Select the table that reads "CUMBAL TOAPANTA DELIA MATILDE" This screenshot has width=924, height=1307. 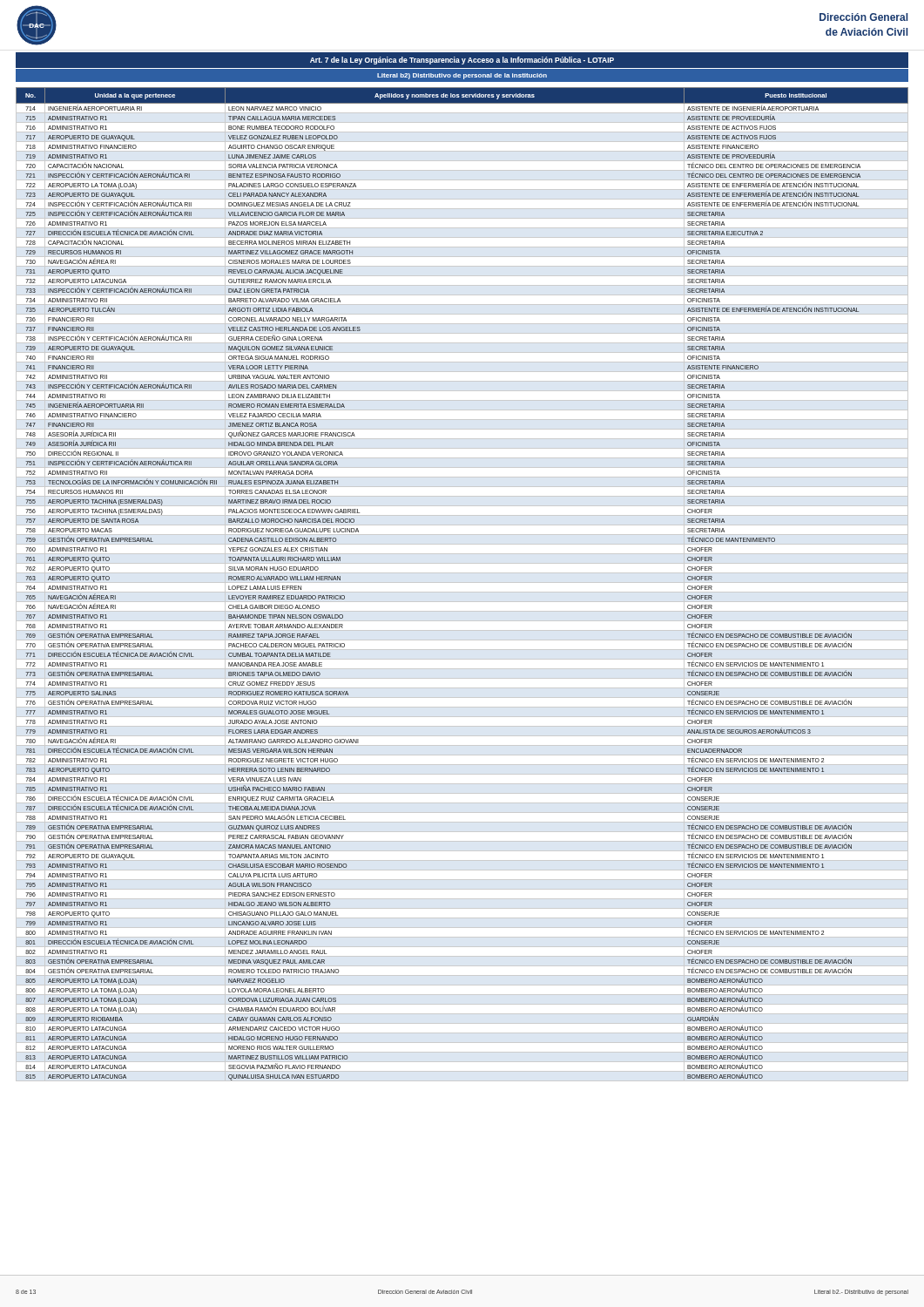click(462, 680)
